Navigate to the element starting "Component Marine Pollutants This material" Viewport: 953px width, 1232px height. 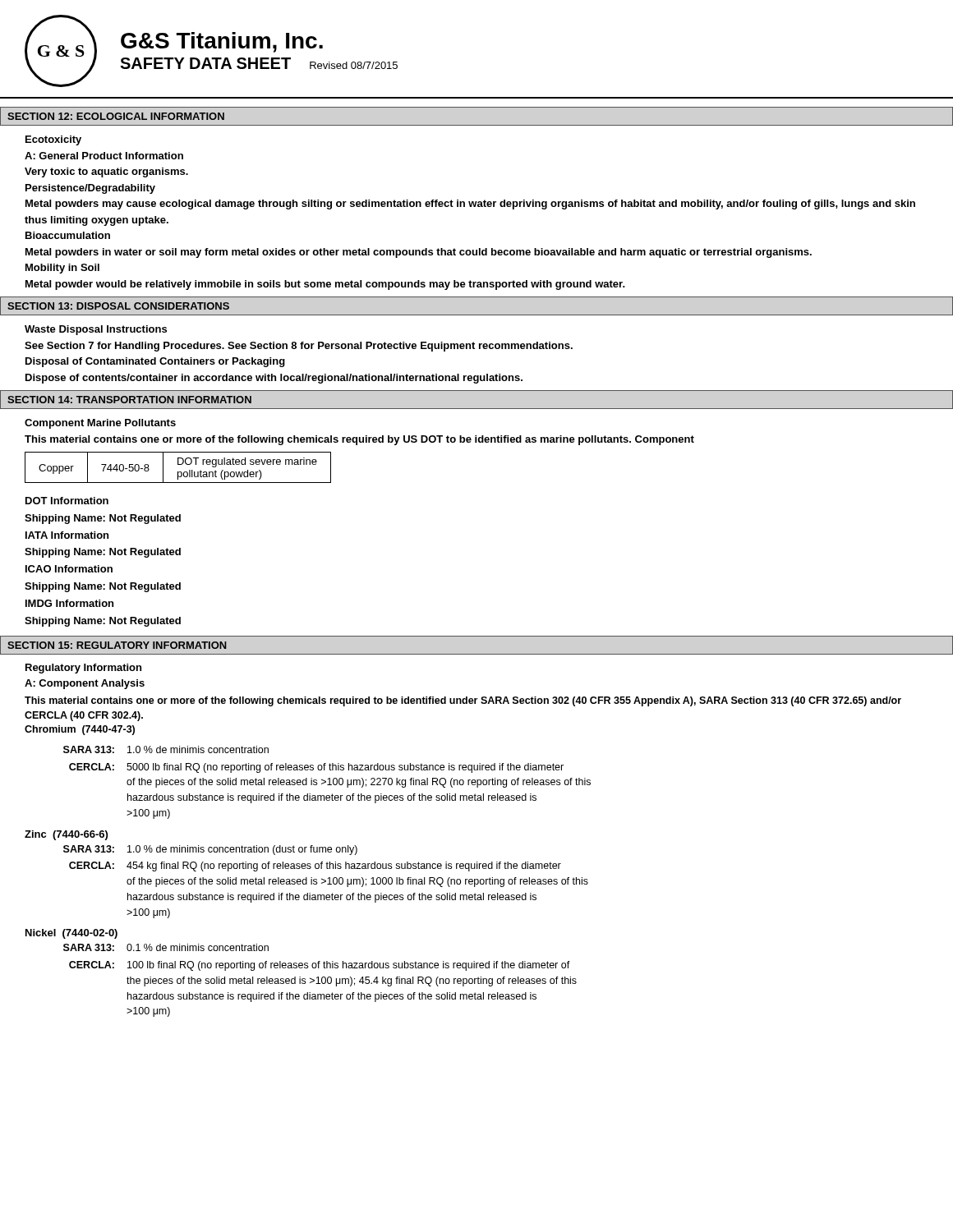(476, 431)
